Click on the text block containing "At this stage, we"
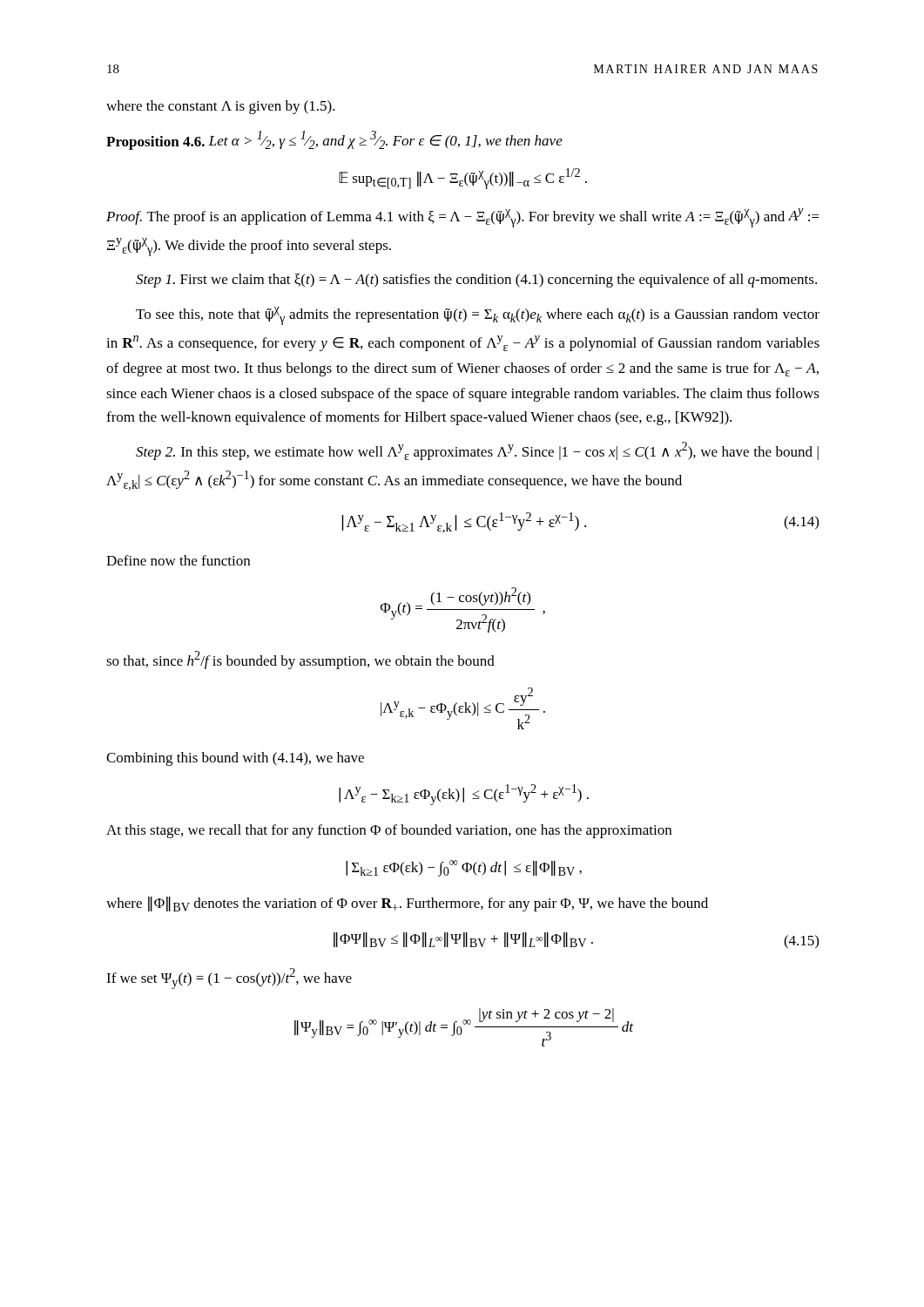The image size is (924, 1307). [x=463, y=831]
